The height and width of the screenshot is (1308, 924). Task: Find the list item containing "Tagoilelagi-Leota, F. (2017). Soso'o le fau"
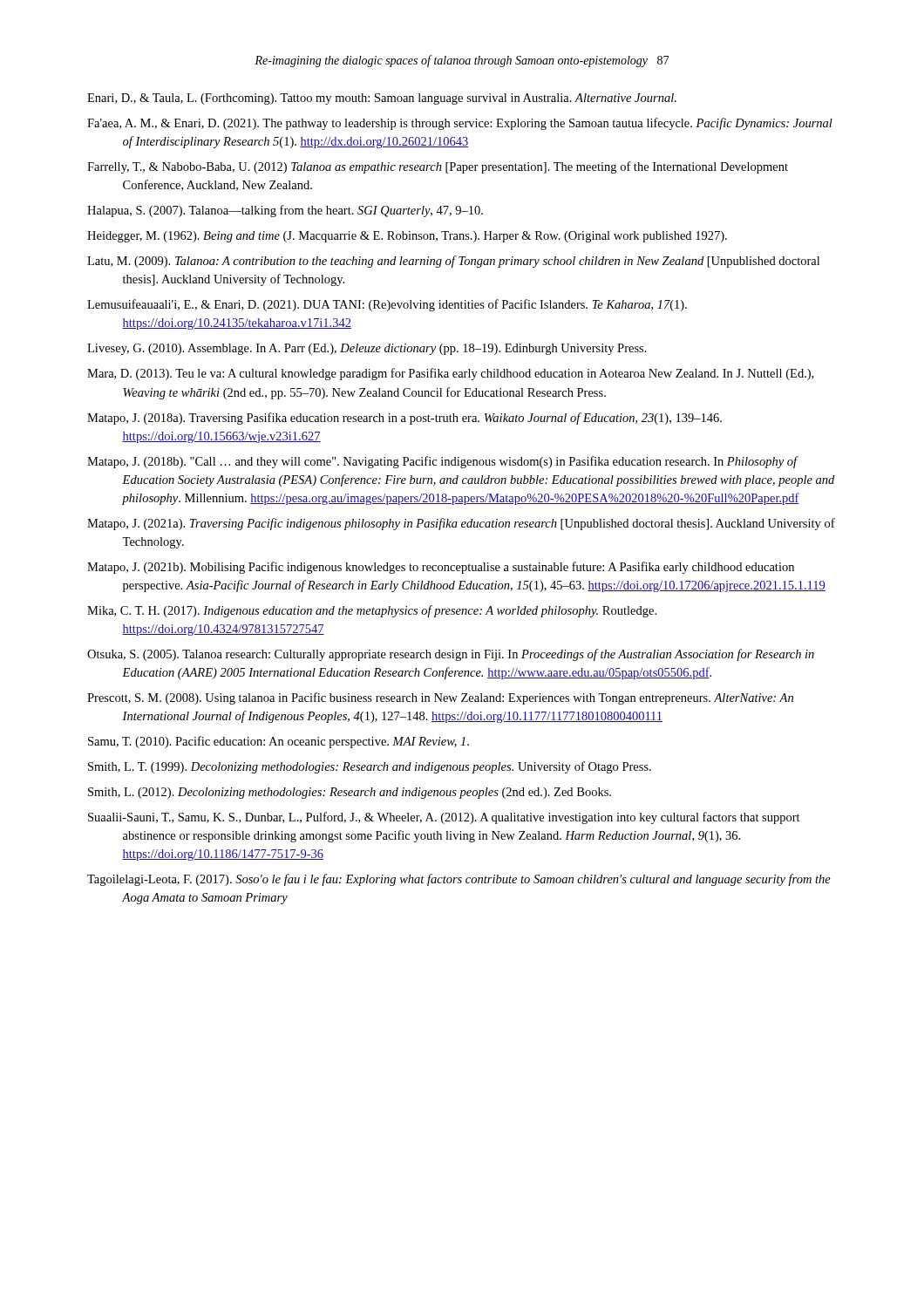click(459, 888)
